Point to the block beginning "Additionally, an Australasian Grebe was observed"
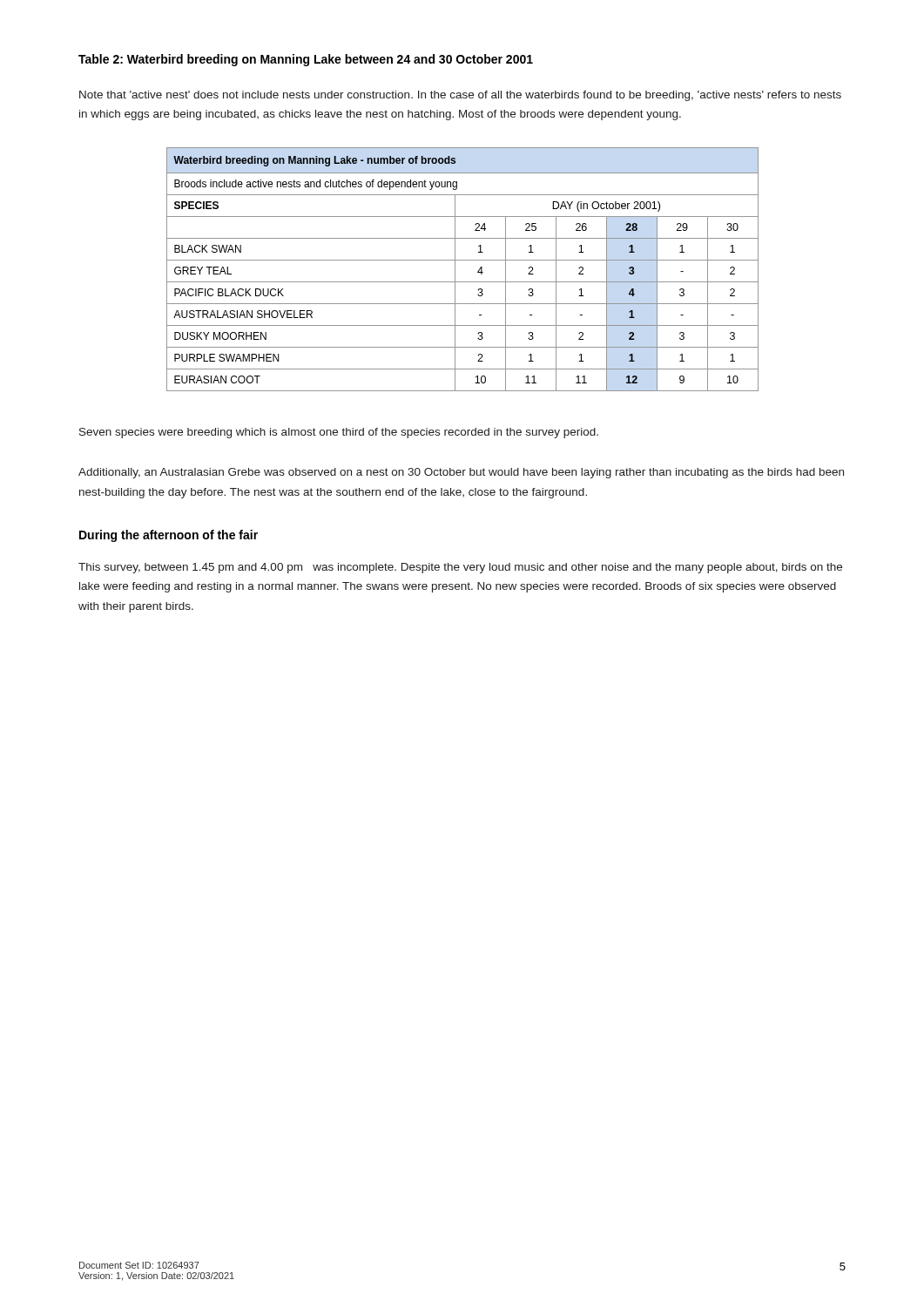 click(x=462, y=482)
